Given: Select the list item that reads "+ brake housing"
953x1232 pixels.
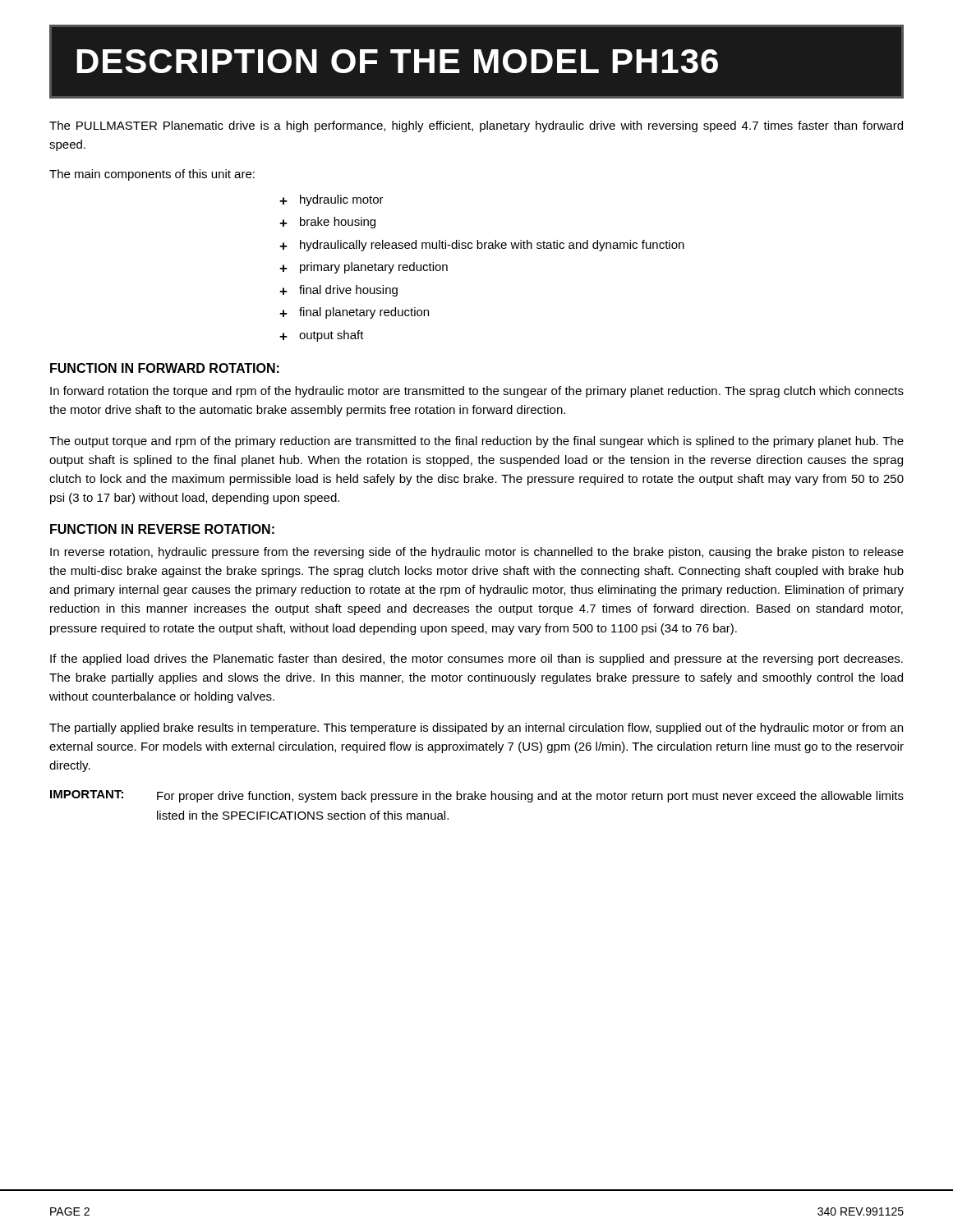Looking at the screenshot, I should point(328,223).
